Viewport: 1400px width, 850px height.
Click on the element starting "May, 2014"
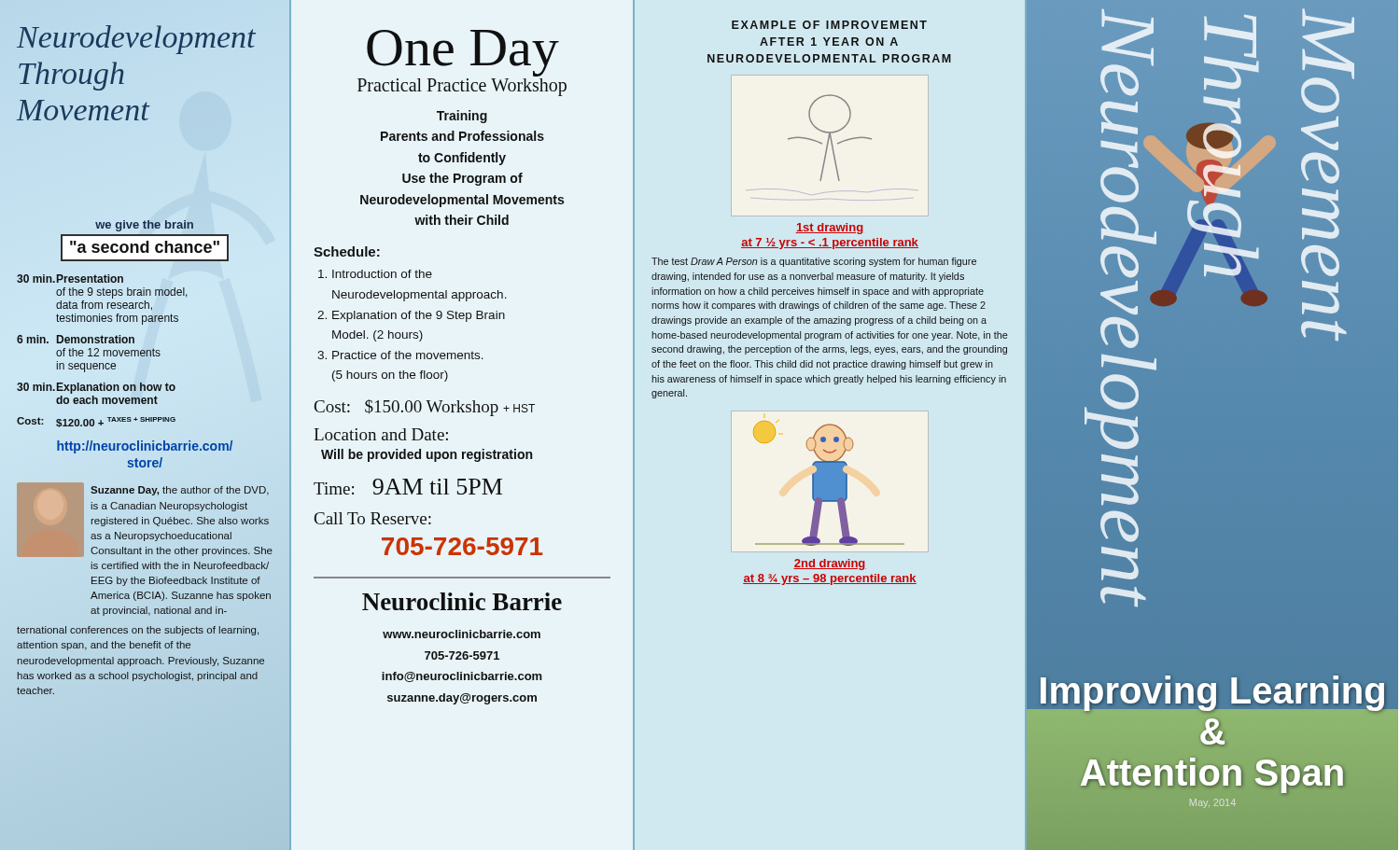point(1212,802)
